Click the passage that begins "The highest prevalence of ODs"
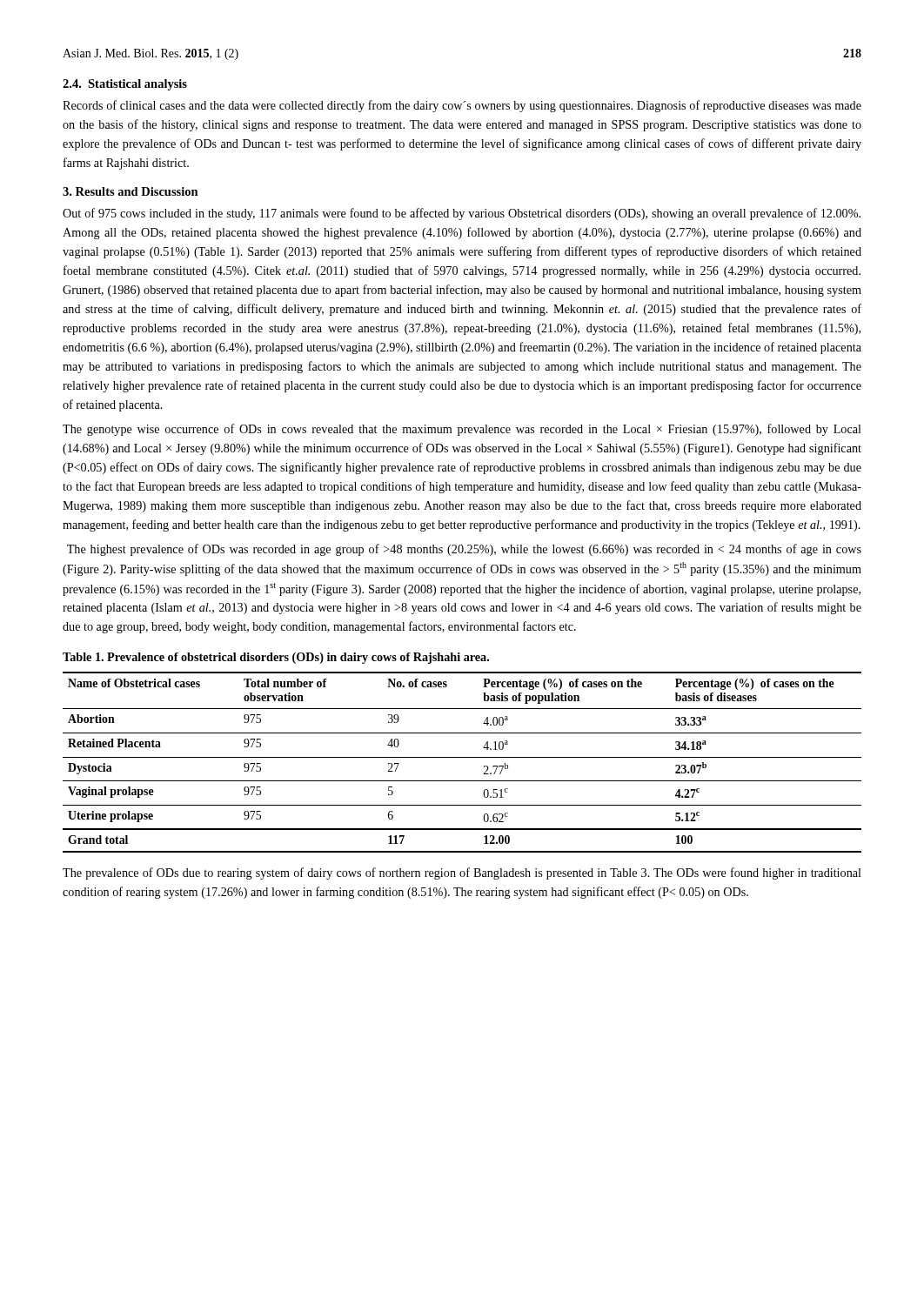924x1305 pixels. pos(462,588)
